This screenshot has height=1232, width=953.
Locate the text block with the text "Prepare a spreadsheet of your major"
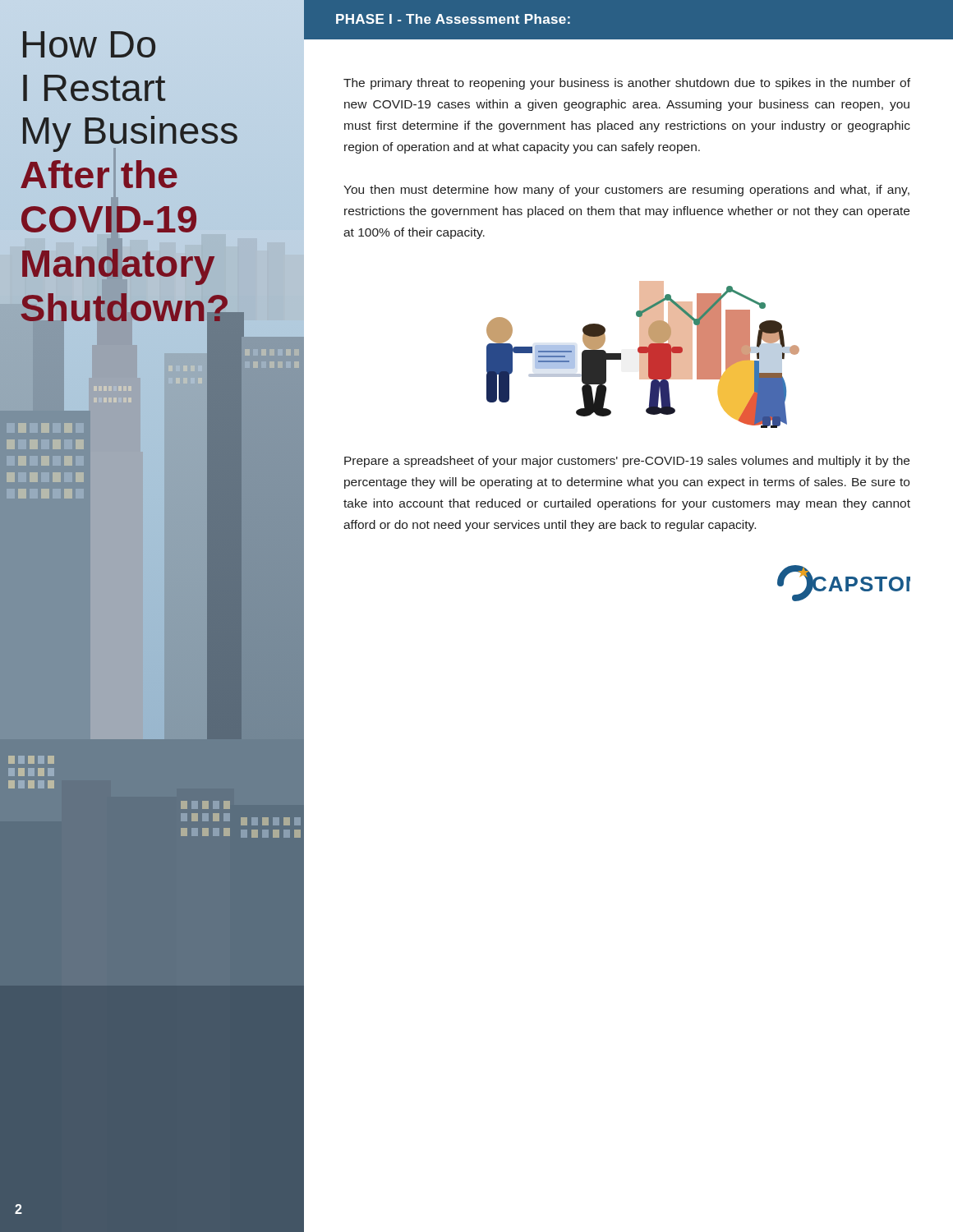(x=627, y=493)
